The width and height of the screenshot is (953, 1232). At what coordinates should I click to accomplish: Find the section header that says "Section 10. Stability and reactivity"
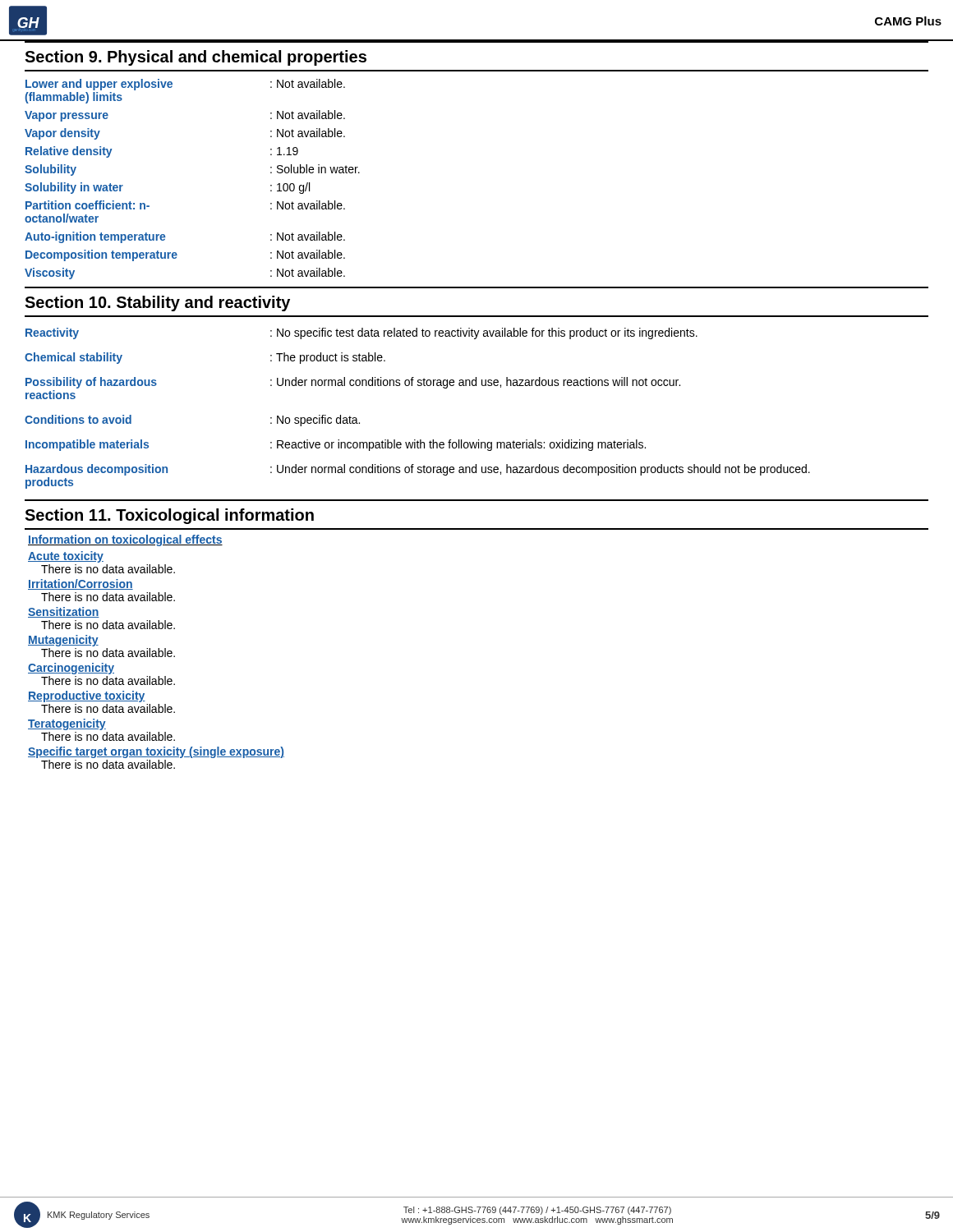tap(158, 302)
